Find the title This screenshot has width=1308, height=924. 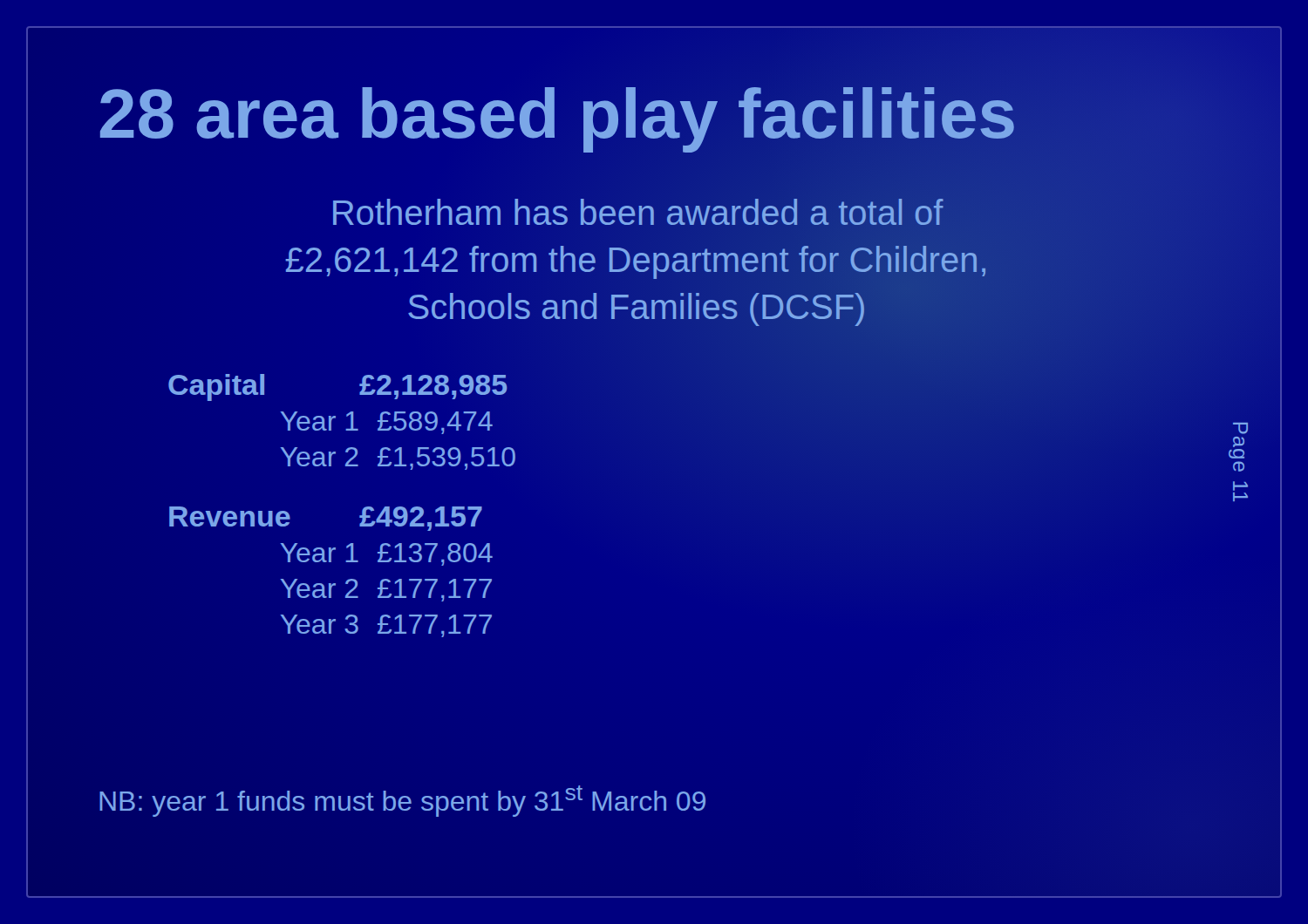[x=645, y=114]
